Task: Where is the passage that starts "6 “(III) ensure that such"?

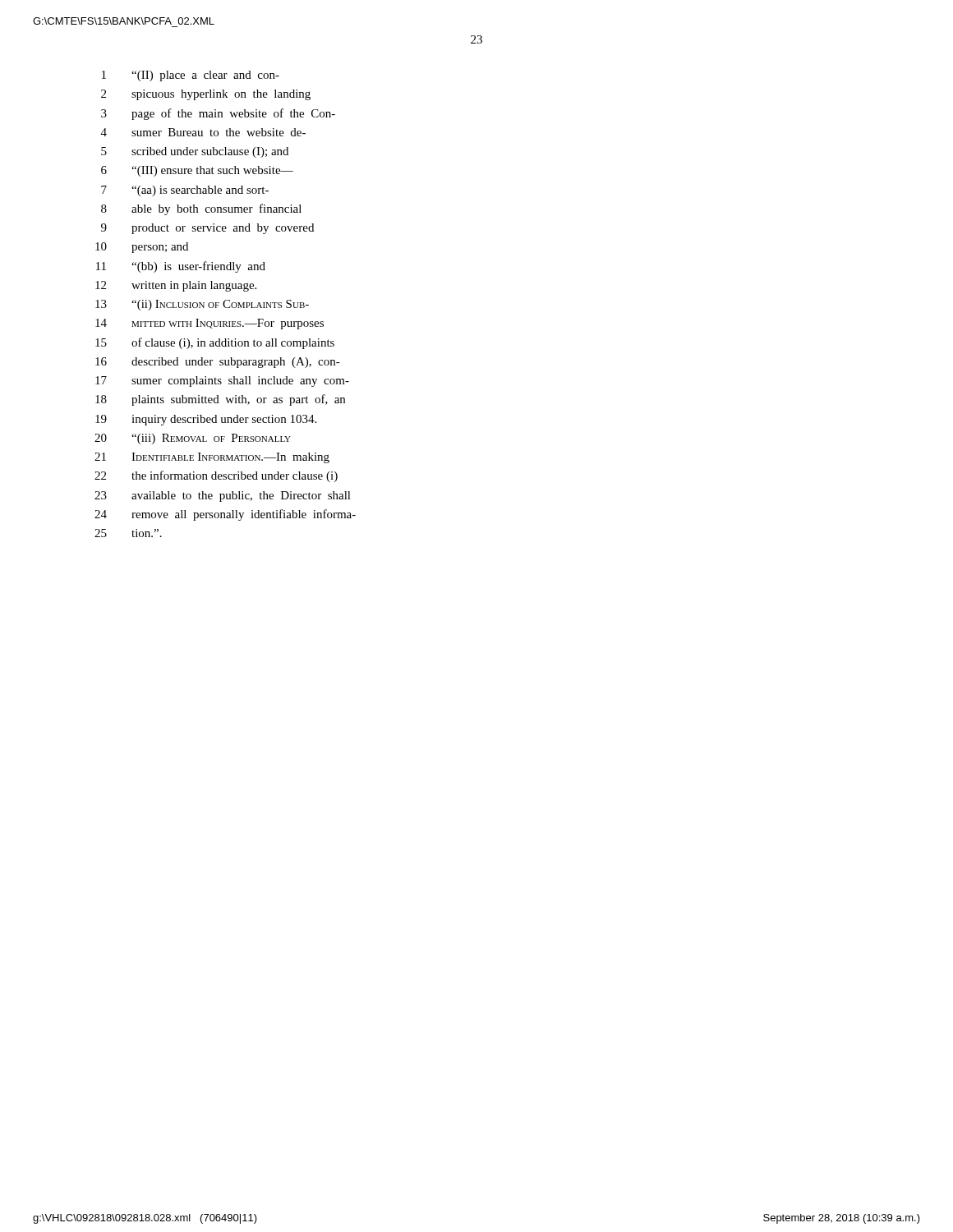Action: 197,171
